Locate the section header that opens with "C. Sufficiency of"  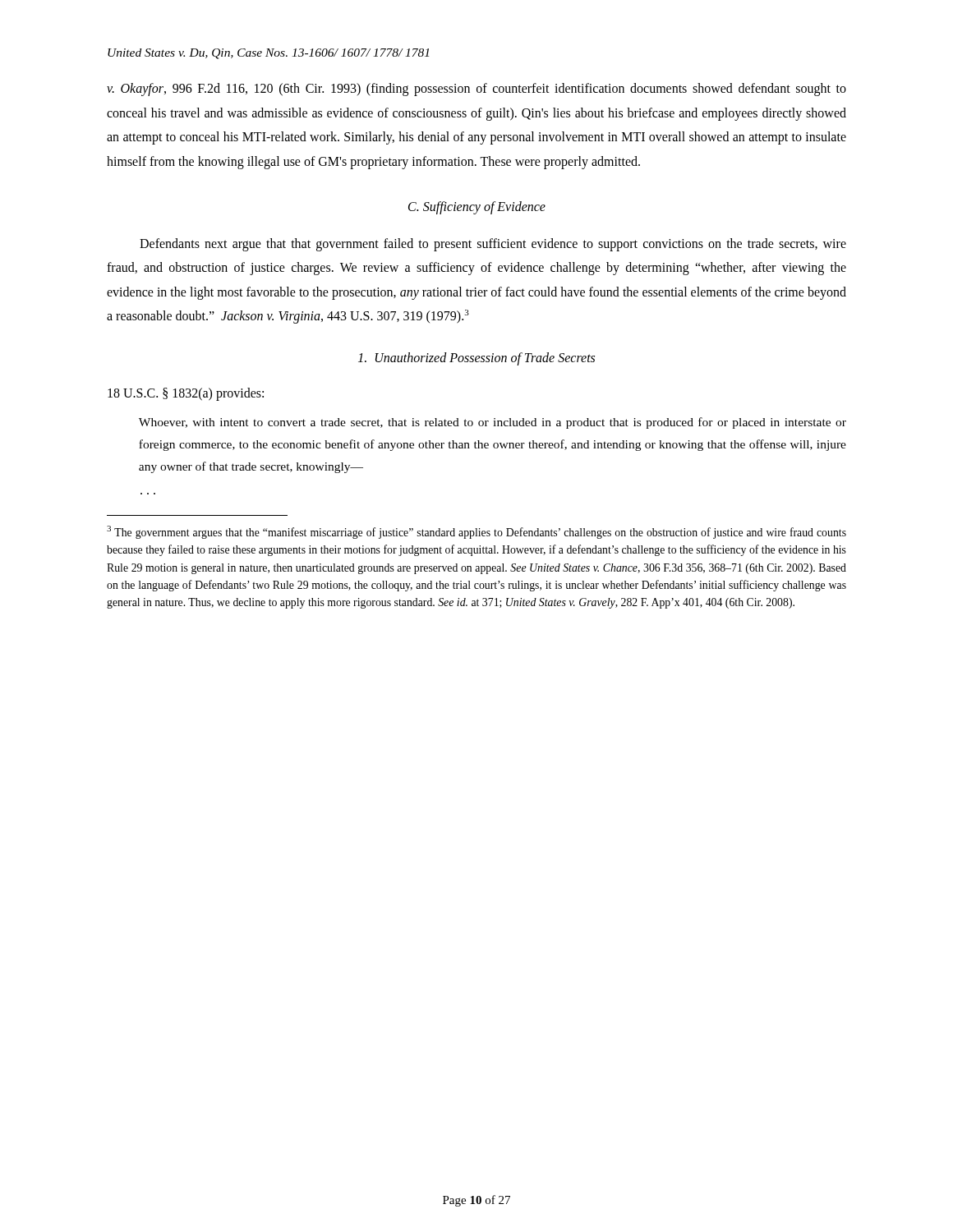(x=476, y=206)
